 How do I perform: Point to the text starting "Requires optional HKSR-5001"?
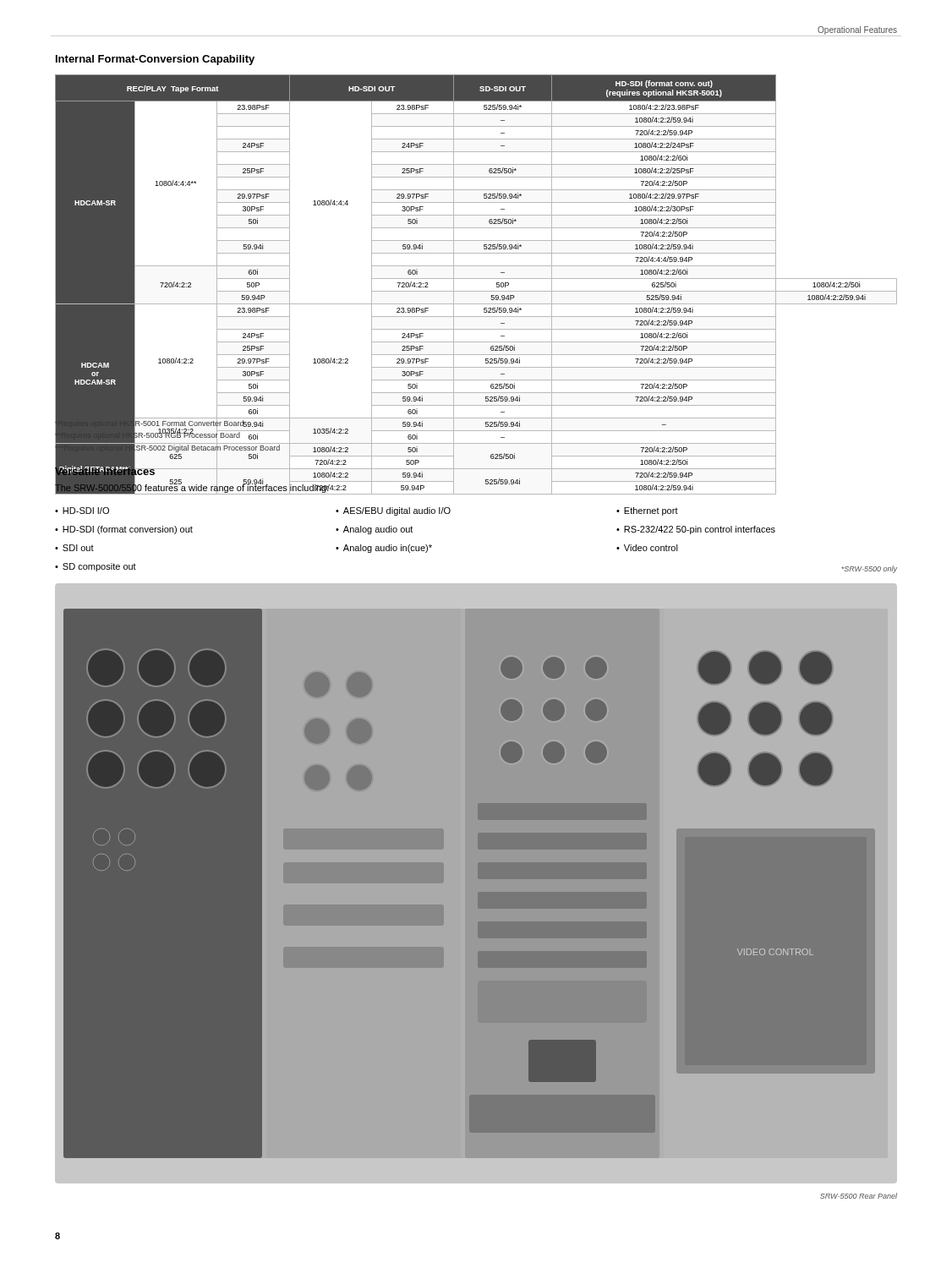coord(167,436)
